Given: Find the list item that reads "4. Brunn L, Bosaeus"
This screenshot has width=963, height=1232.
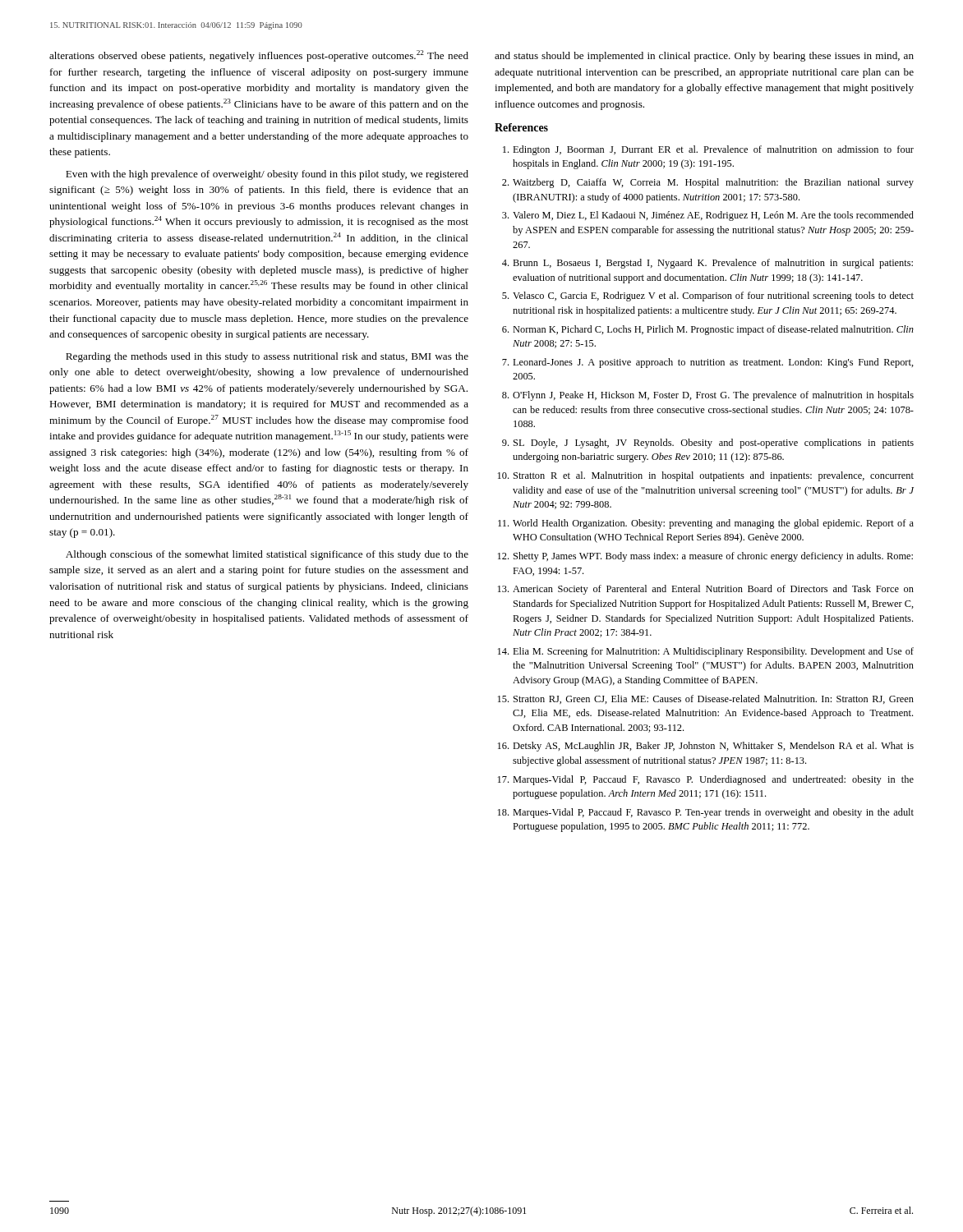Looking at the screenshot, I should (704, 271).
